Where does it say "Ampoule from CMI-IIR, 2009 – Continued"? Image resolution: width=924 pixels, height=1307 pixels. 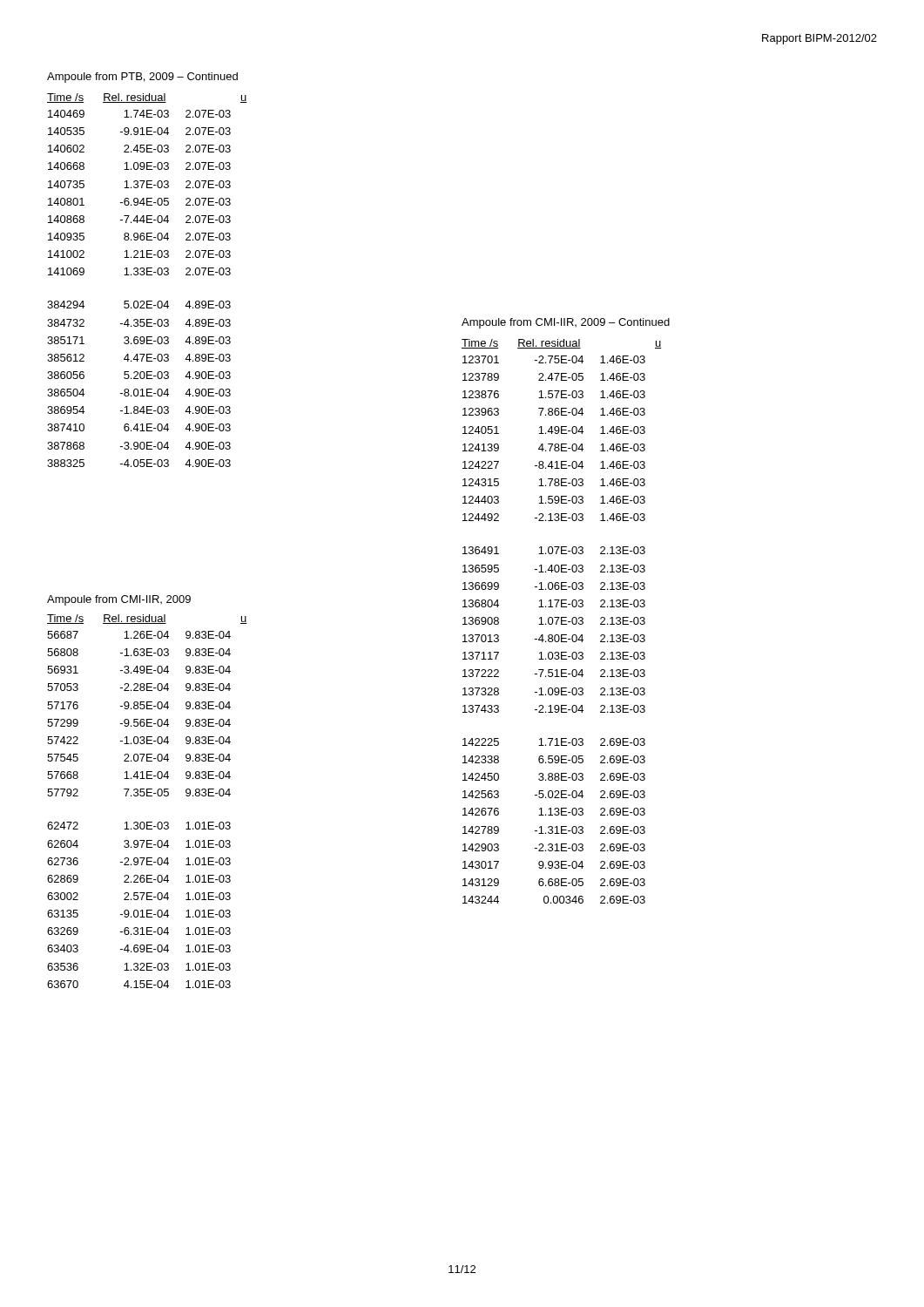click(x=566, y=322)
